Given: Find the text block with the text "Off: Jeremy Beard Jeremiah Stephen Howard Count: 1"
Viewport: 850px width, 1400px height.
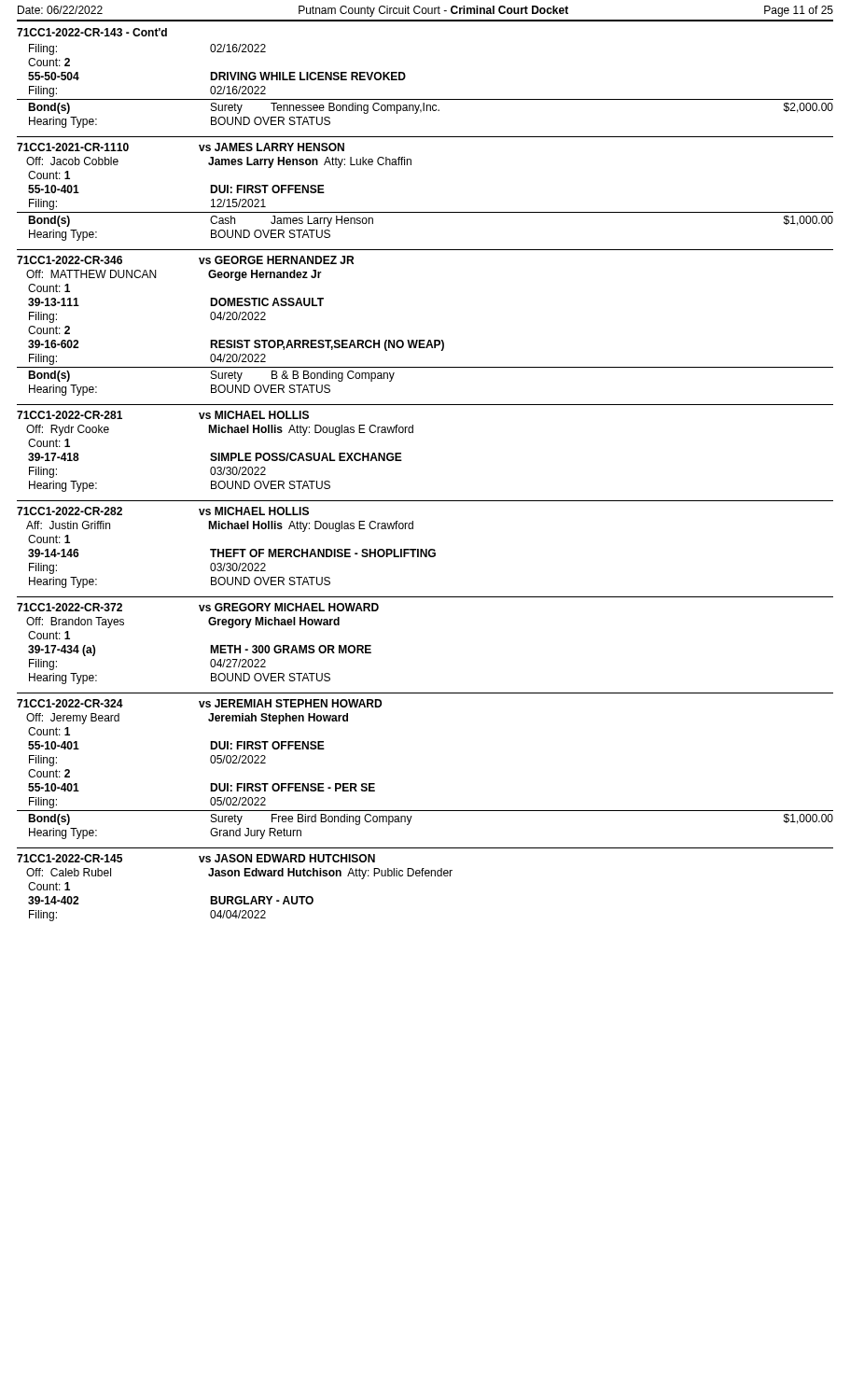Looking at the screenshot, I should click(x=67, y=718).
